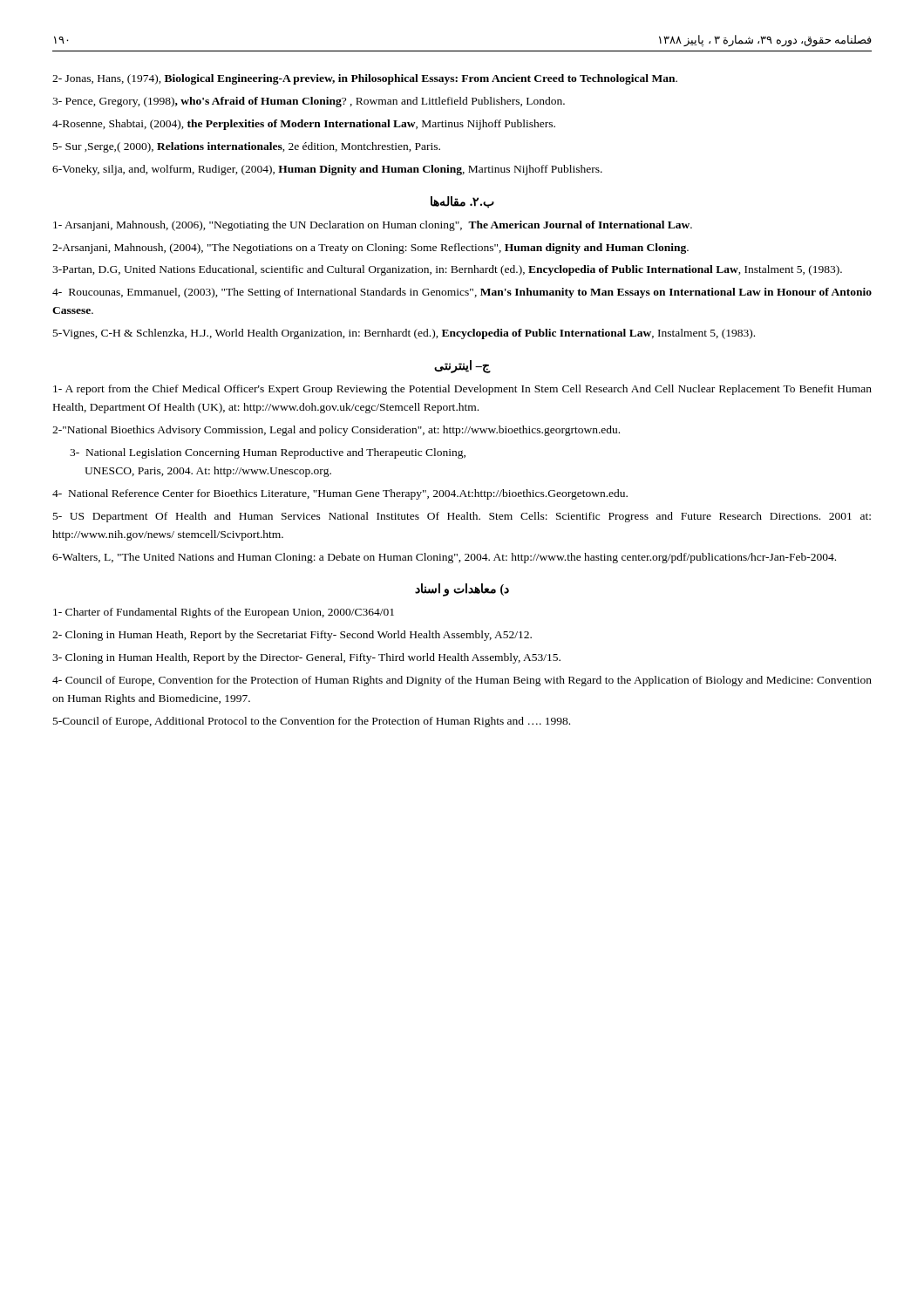924x1308 pixels.
Task: Find the block on this page that starts "4- Roucounas, Emmanuel, (2003), "The Setting of International"
Action: coord(462,301)
